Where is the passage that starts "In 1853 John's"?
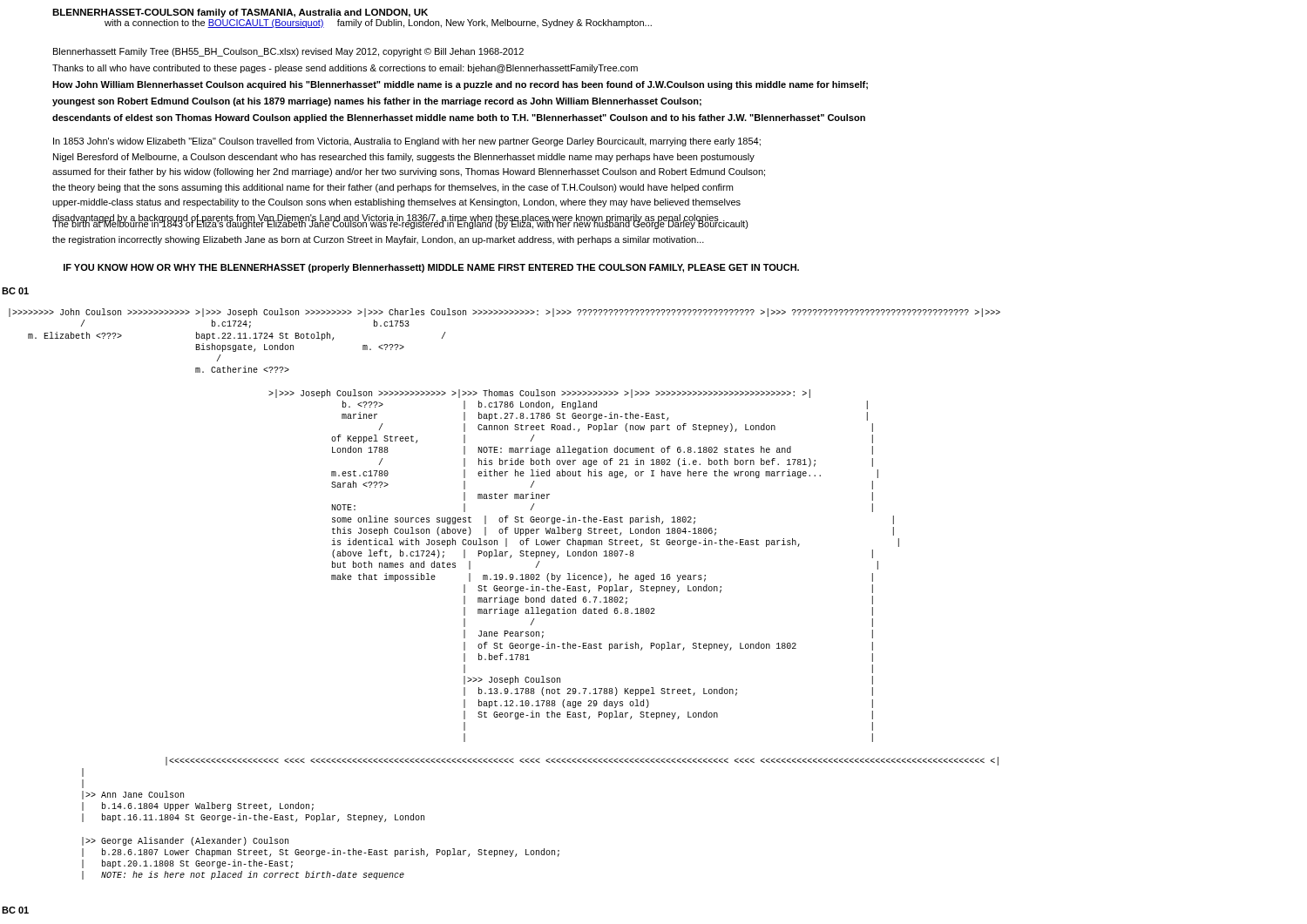Image resolution: width=1307 pixels, height=924 pixels. tap(671, 180)
